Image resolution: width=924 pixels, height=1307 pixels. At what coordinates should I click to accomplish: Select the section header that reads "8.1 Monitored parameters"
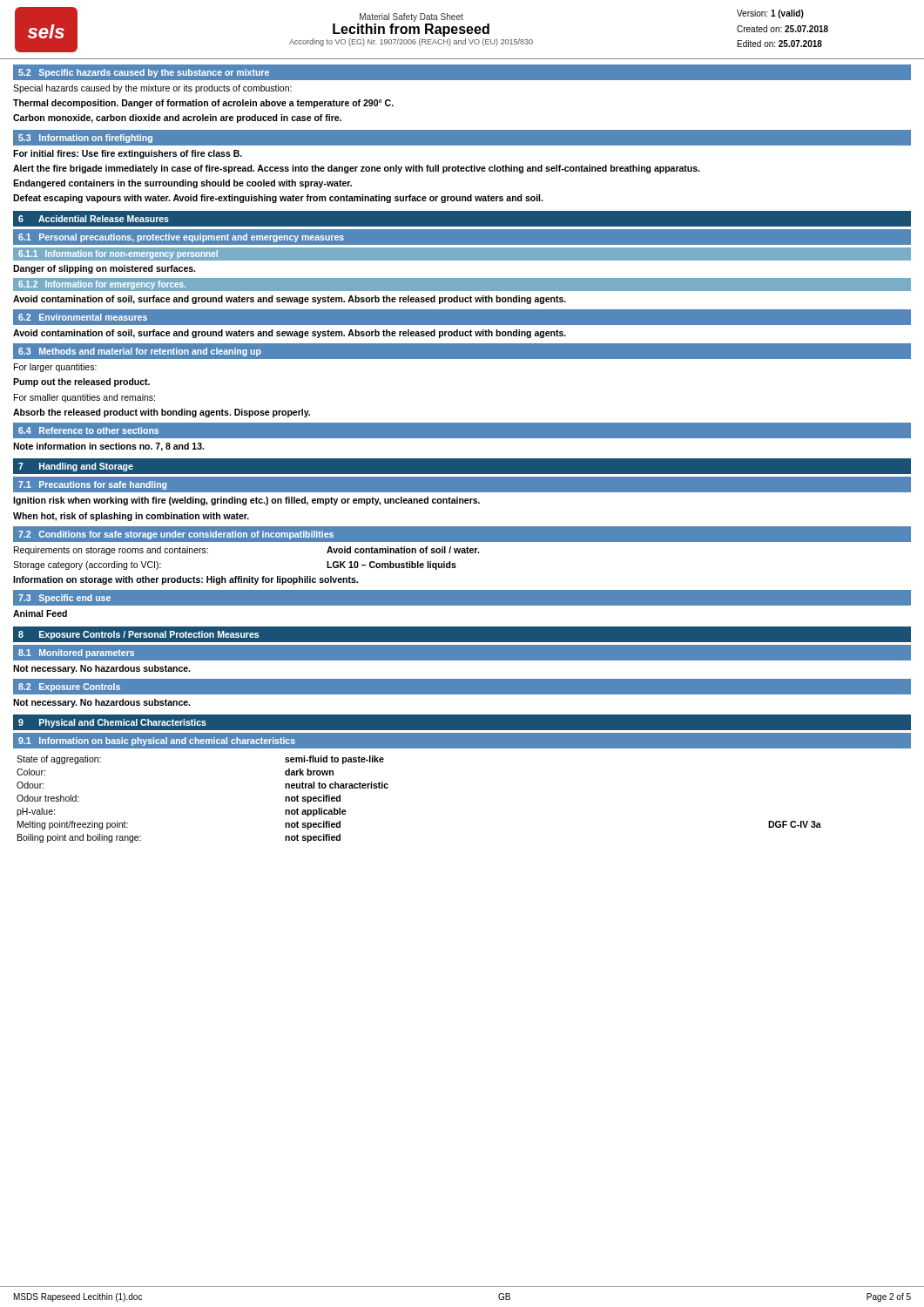click(76, 652)
